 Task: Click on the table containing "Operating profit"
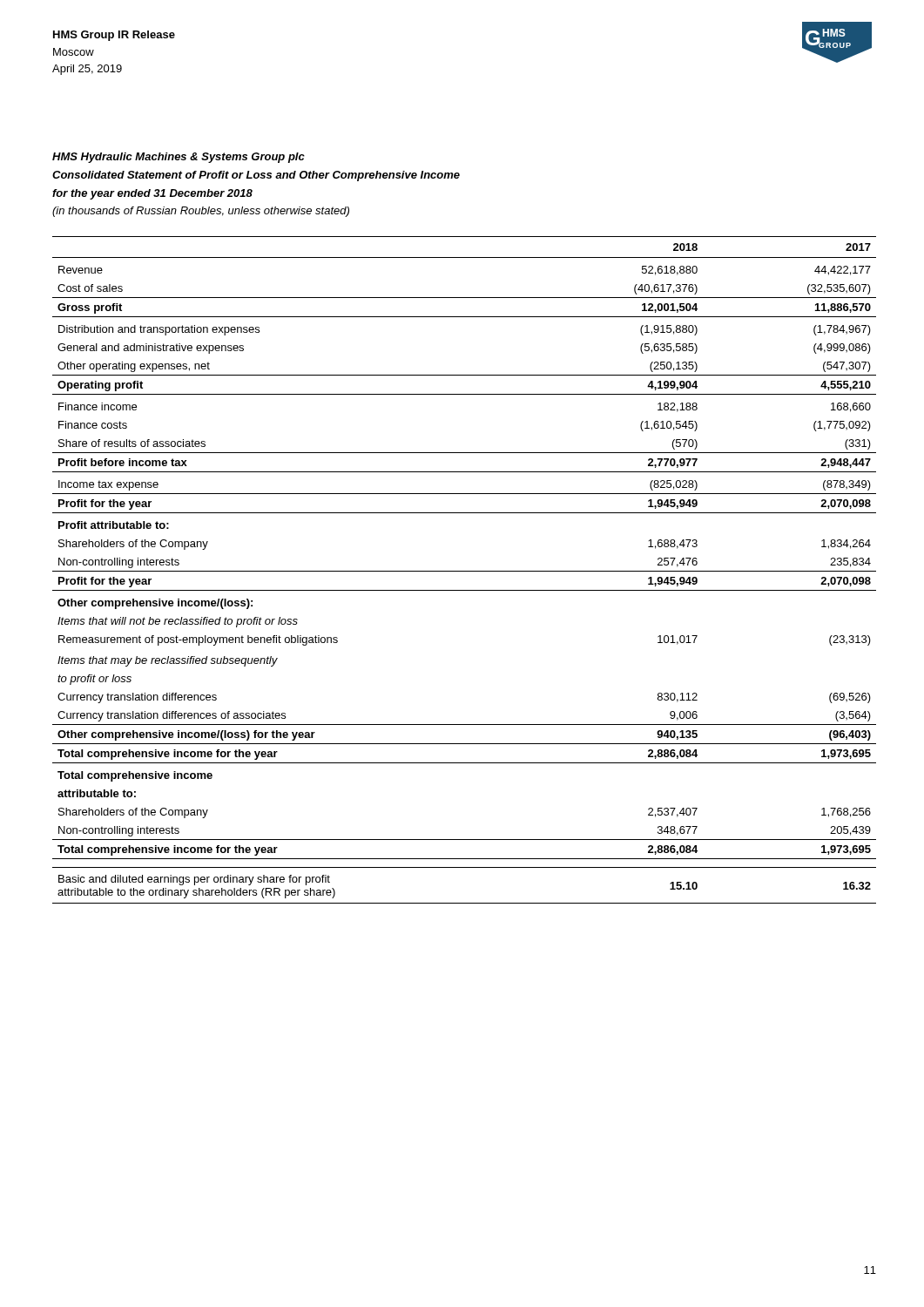coord(464,570)
